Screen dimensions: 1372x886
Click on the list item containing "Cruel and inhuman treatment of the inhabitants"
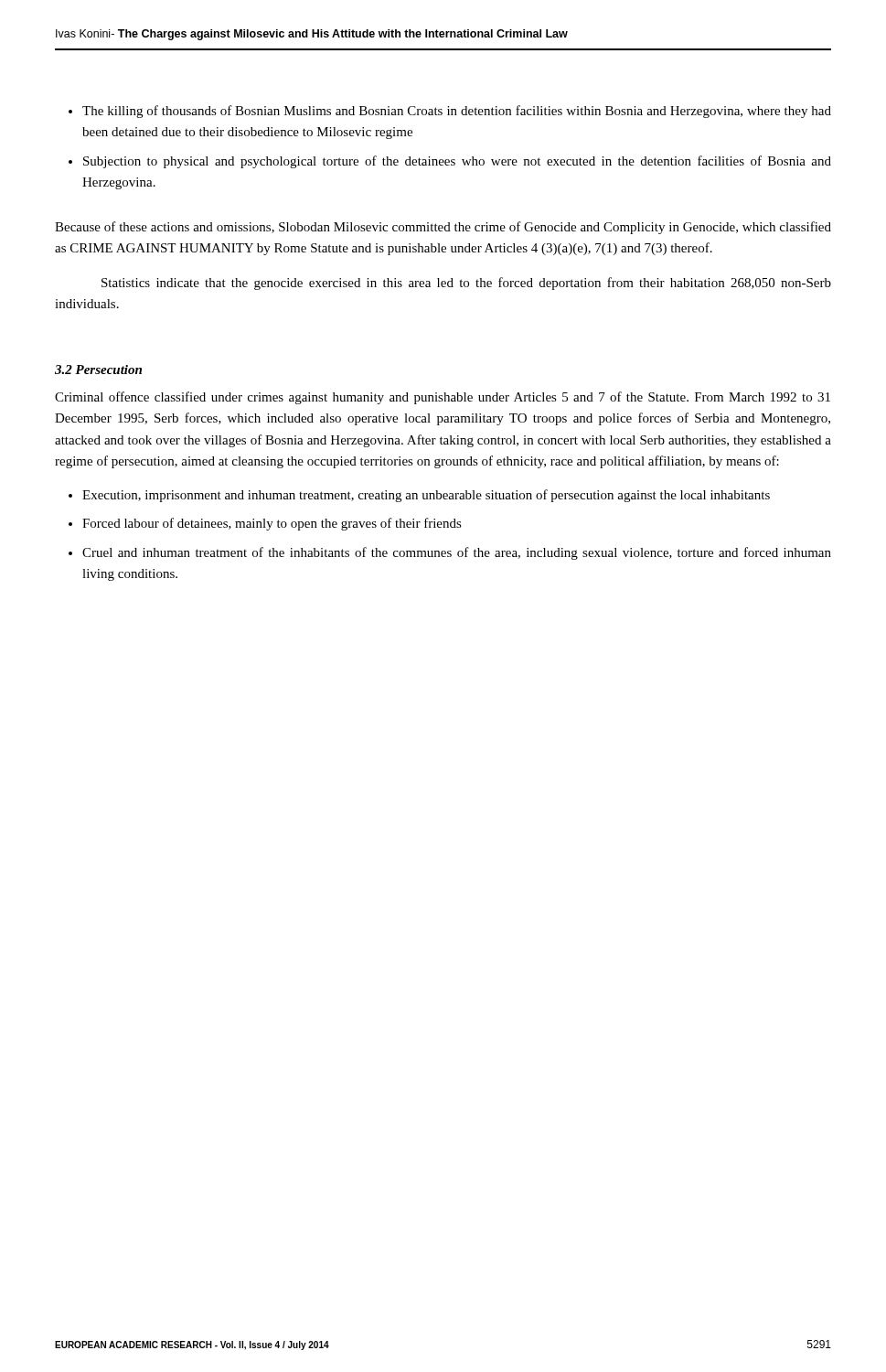click(457, 563)
